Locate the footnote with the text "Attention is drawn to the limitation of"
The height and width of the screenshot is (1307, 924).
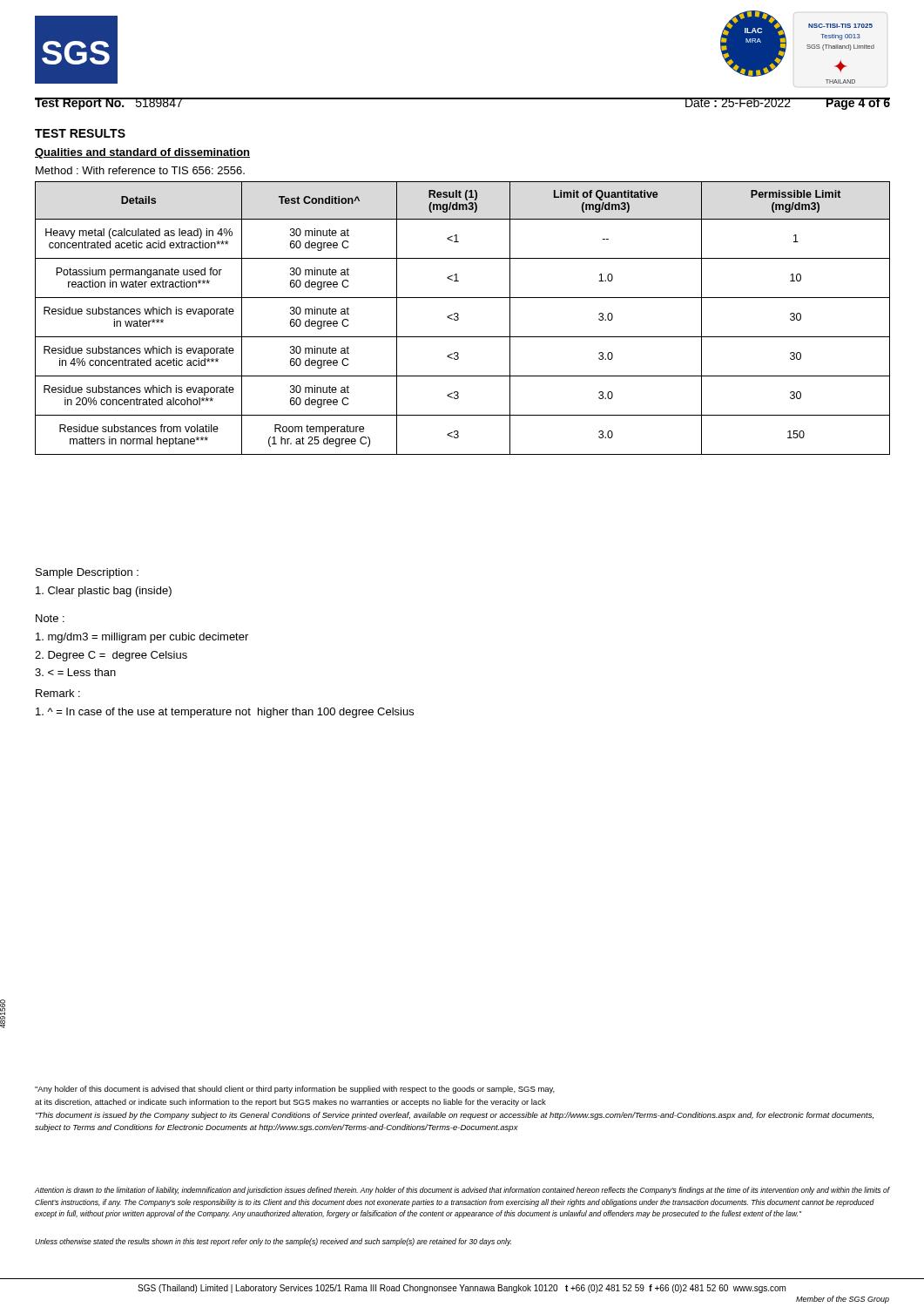coord(462,1202)
